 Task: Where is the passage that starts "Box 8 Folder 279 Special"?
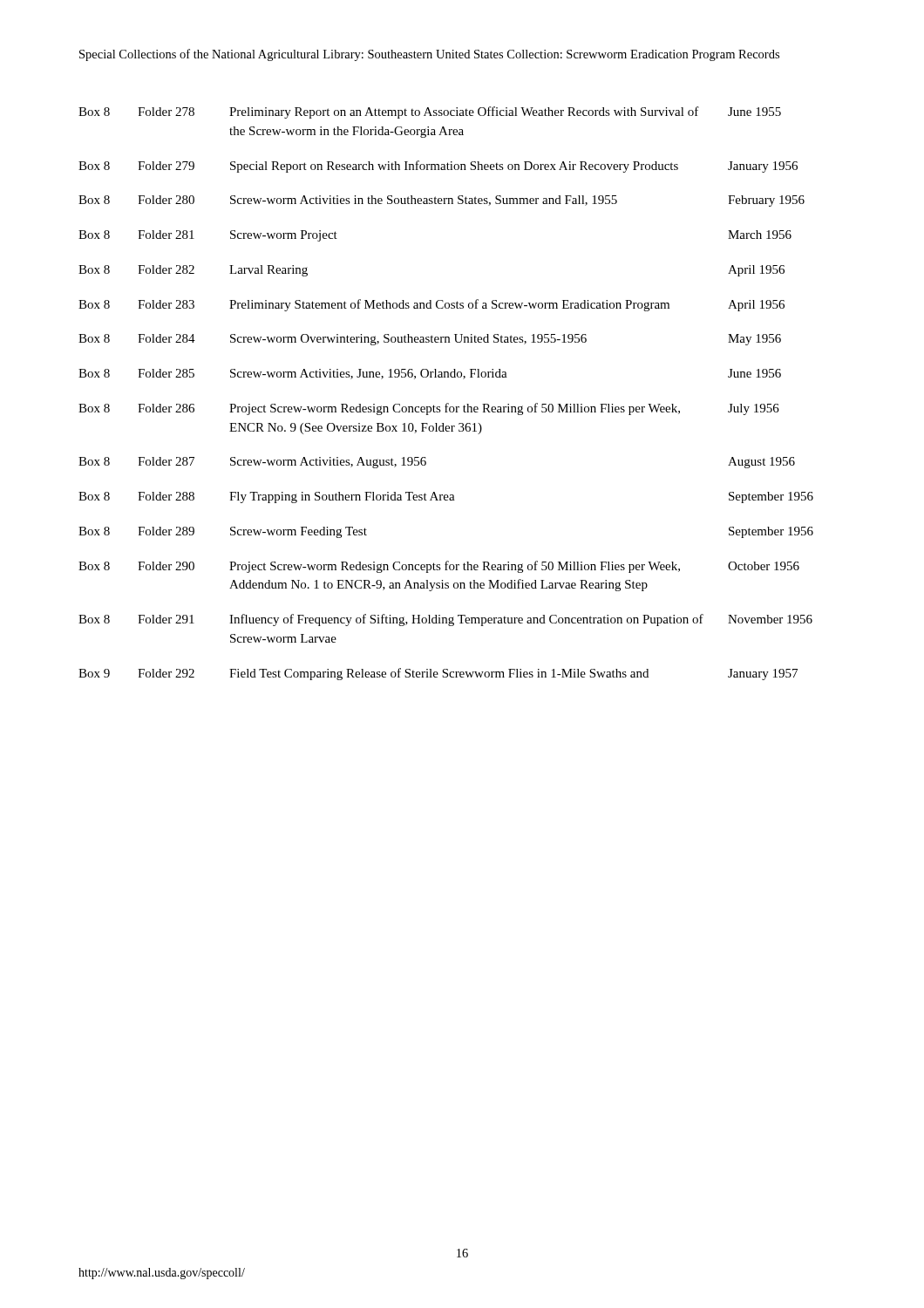click(x=458, y=166)
